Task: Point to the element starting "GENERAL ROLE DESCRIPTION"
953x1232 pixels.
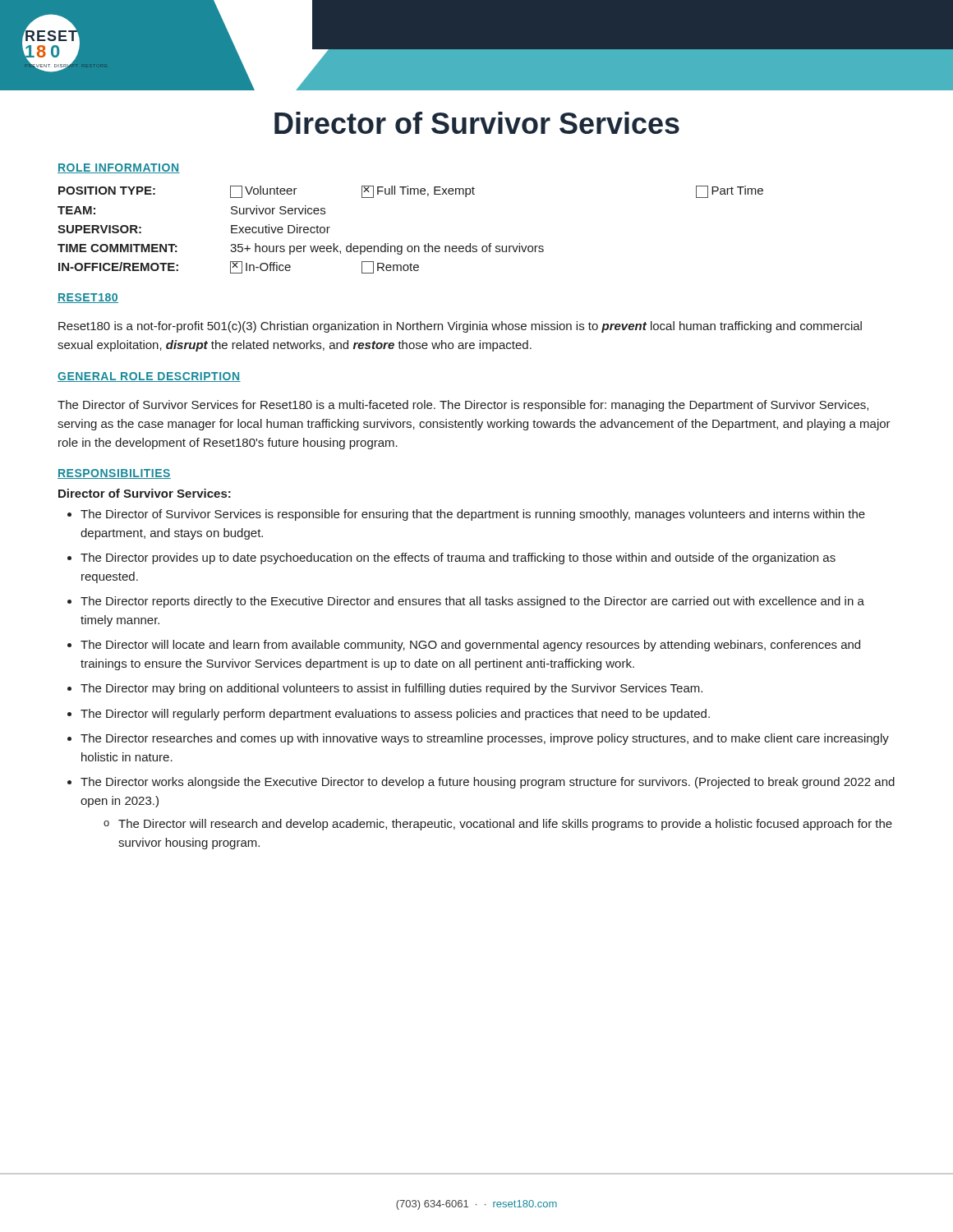Action: click(x=149, y=377)
